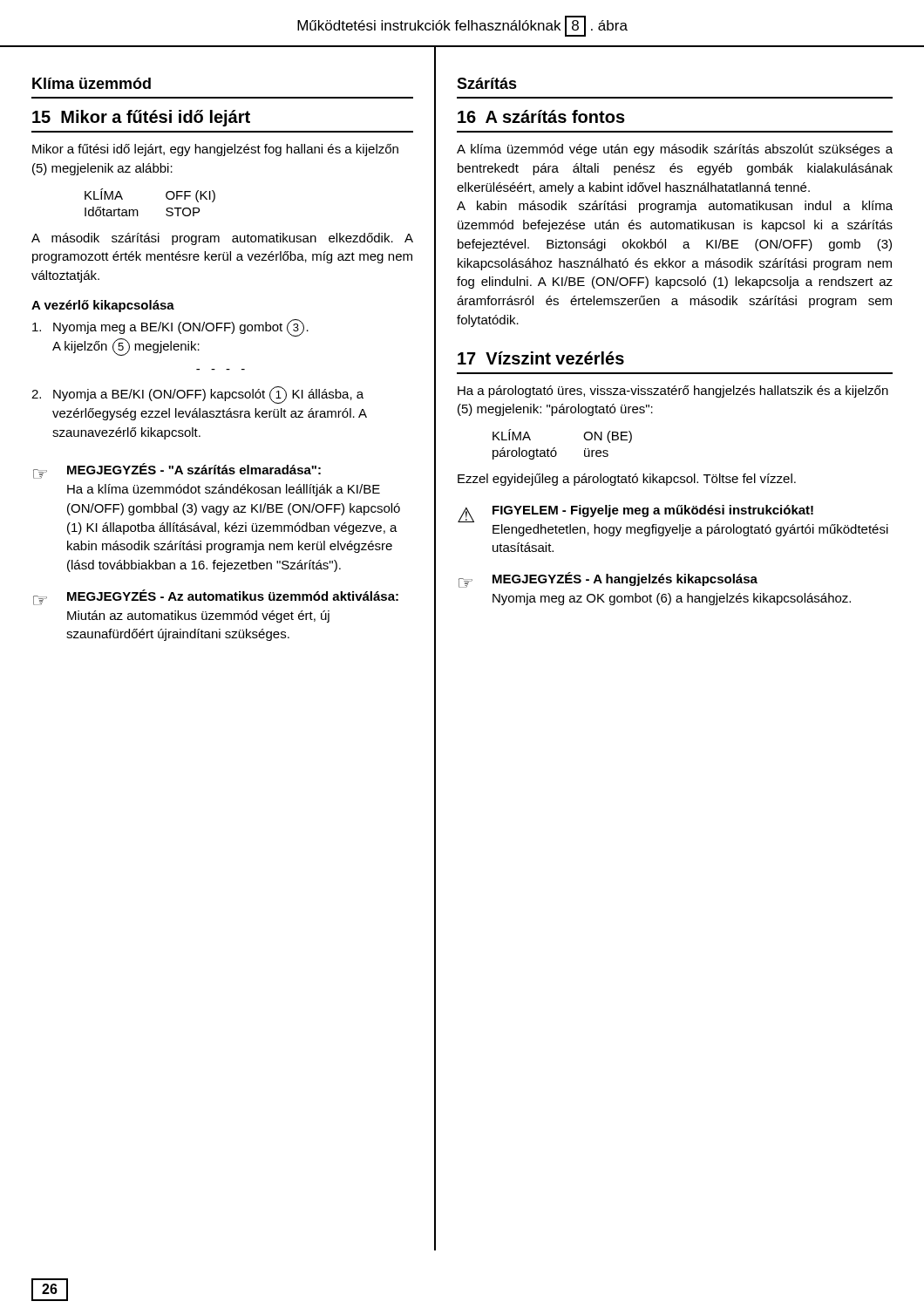Click on the passage starting "Ezzel egyidejűleg a párologtató"
The width and height of the screenshot is (924, 1308).
pos(627,478)
